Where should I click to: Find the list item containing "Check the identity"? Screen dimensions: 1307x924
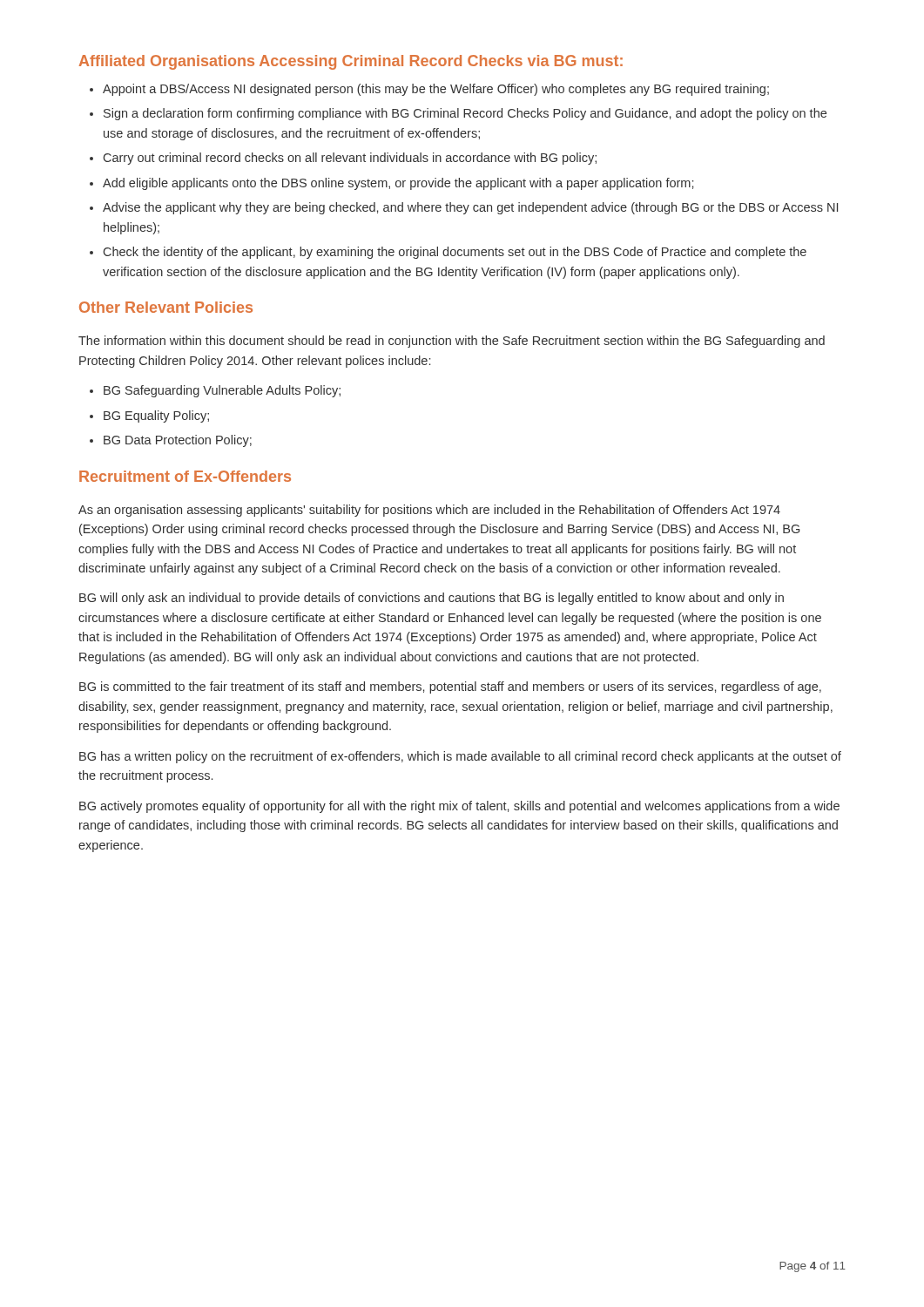click(x=455, y=262)
